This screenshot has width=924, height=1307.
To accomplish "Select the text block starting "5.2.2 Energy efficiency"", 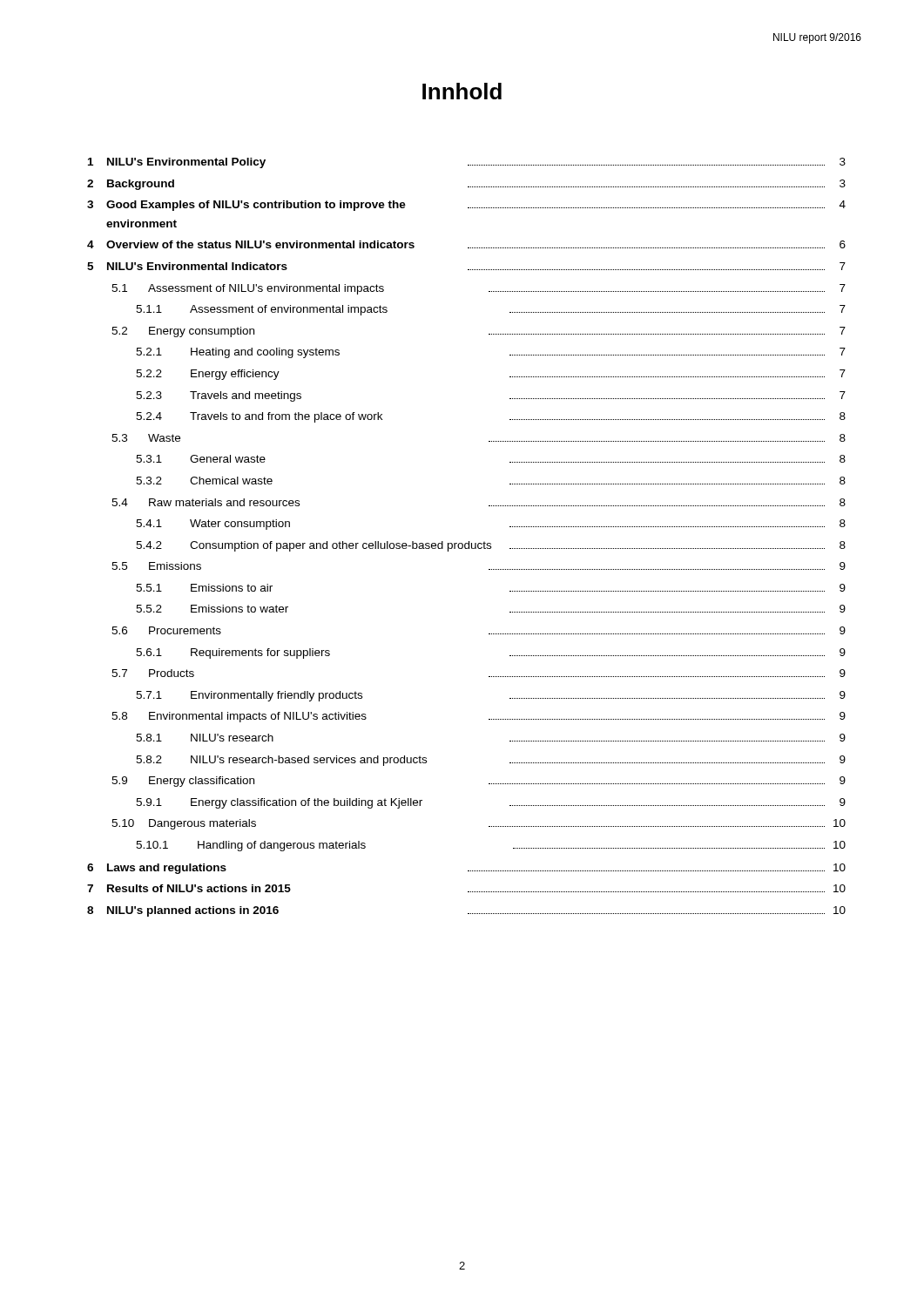I will [148, 374].
